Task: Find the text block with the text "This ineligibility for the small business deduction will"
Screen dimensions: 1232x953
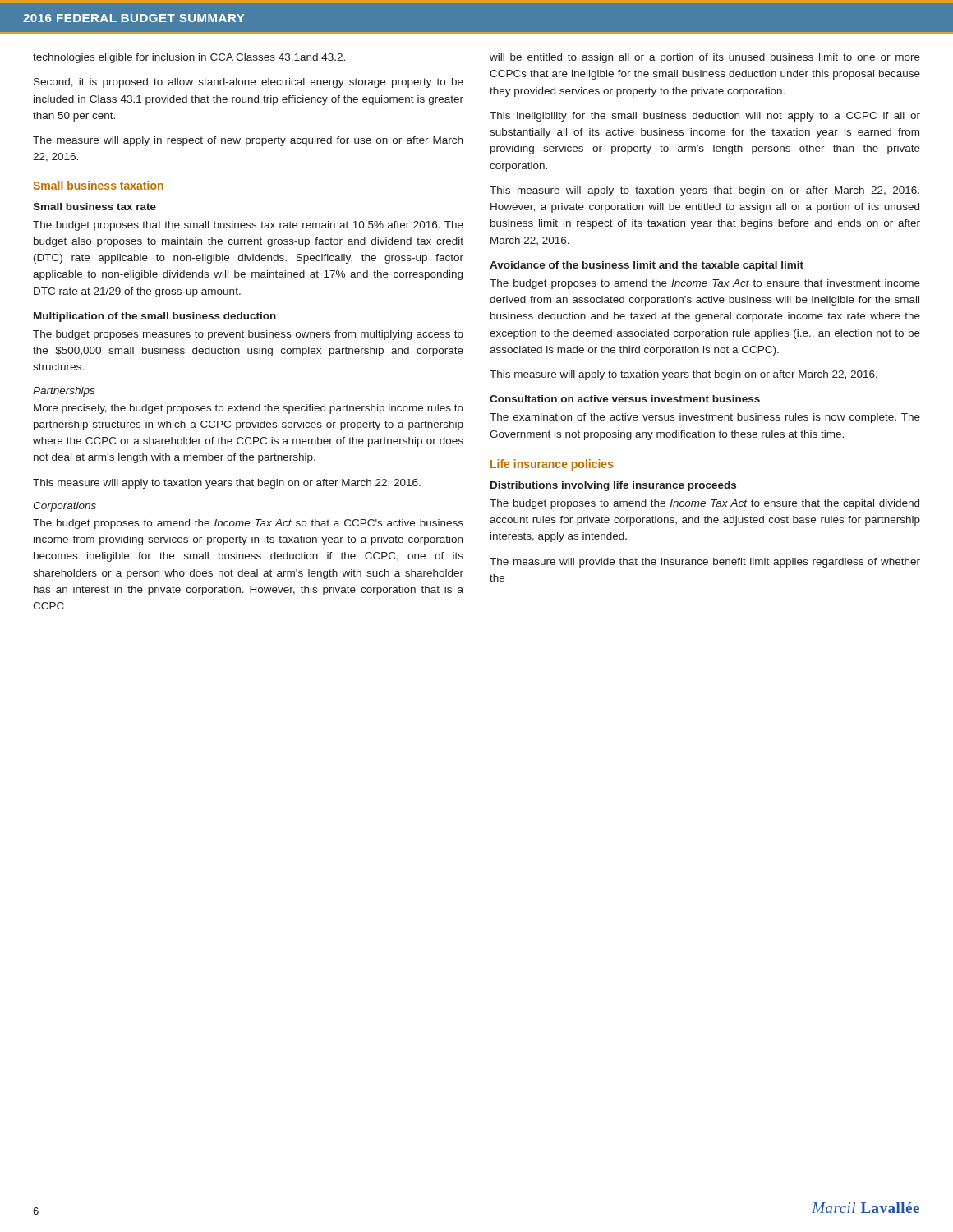Action: 705,141
